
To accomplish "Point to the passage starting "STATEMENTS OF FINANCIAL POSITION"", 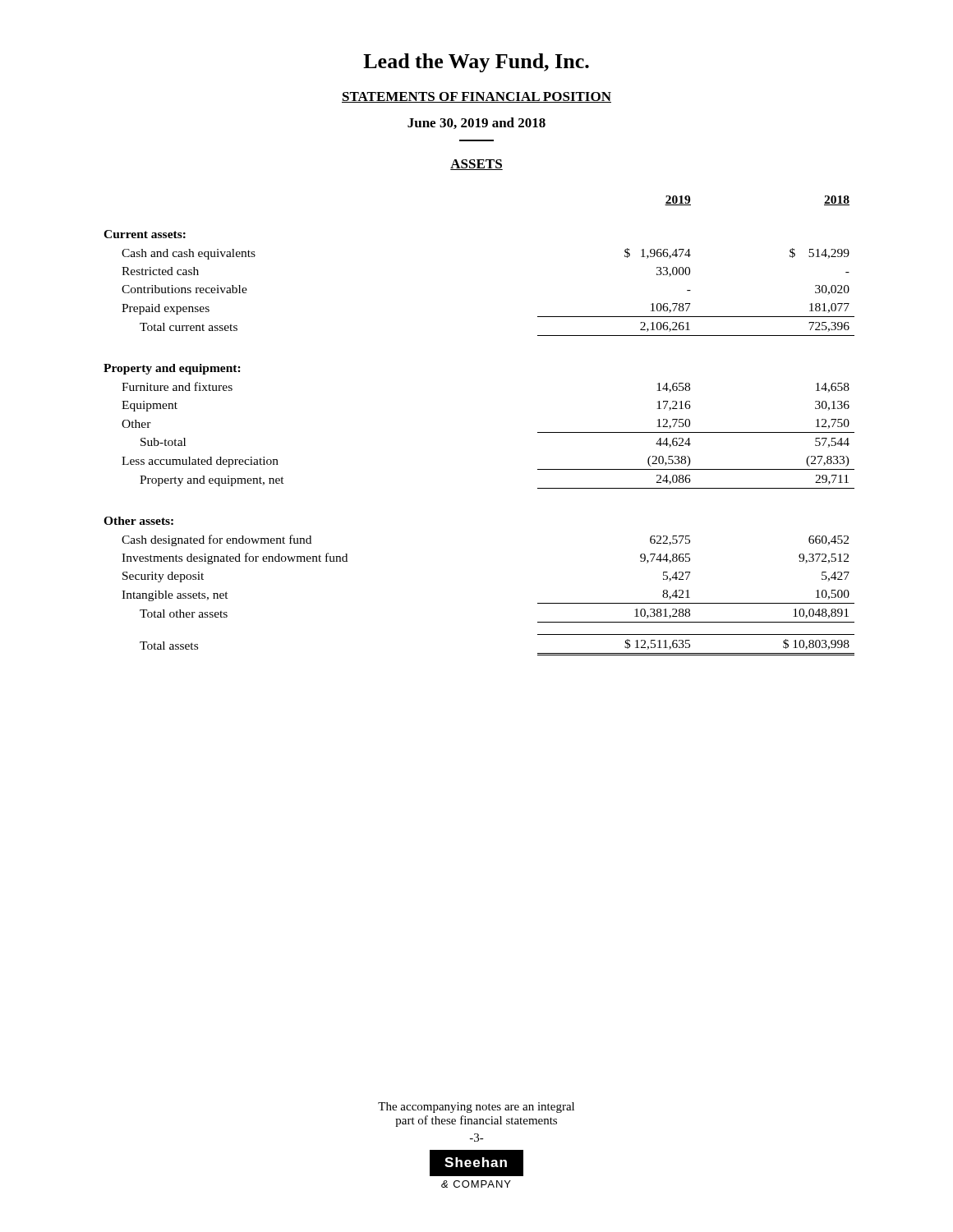I will [x=476, y=97].
